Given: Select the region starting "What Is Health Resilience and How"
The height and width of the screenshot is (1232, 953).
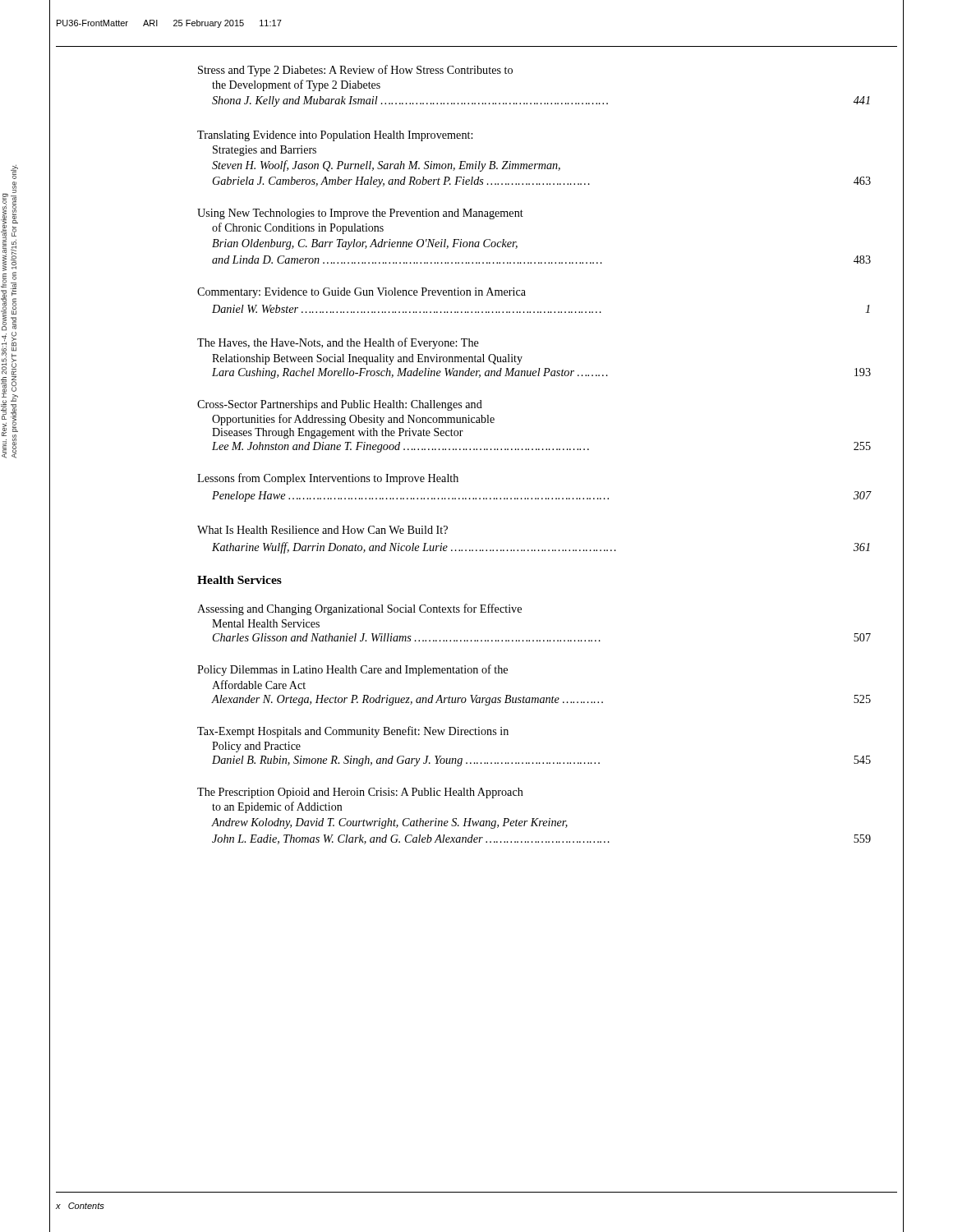Looking at the screenshot, I should (x=534, y=539).
